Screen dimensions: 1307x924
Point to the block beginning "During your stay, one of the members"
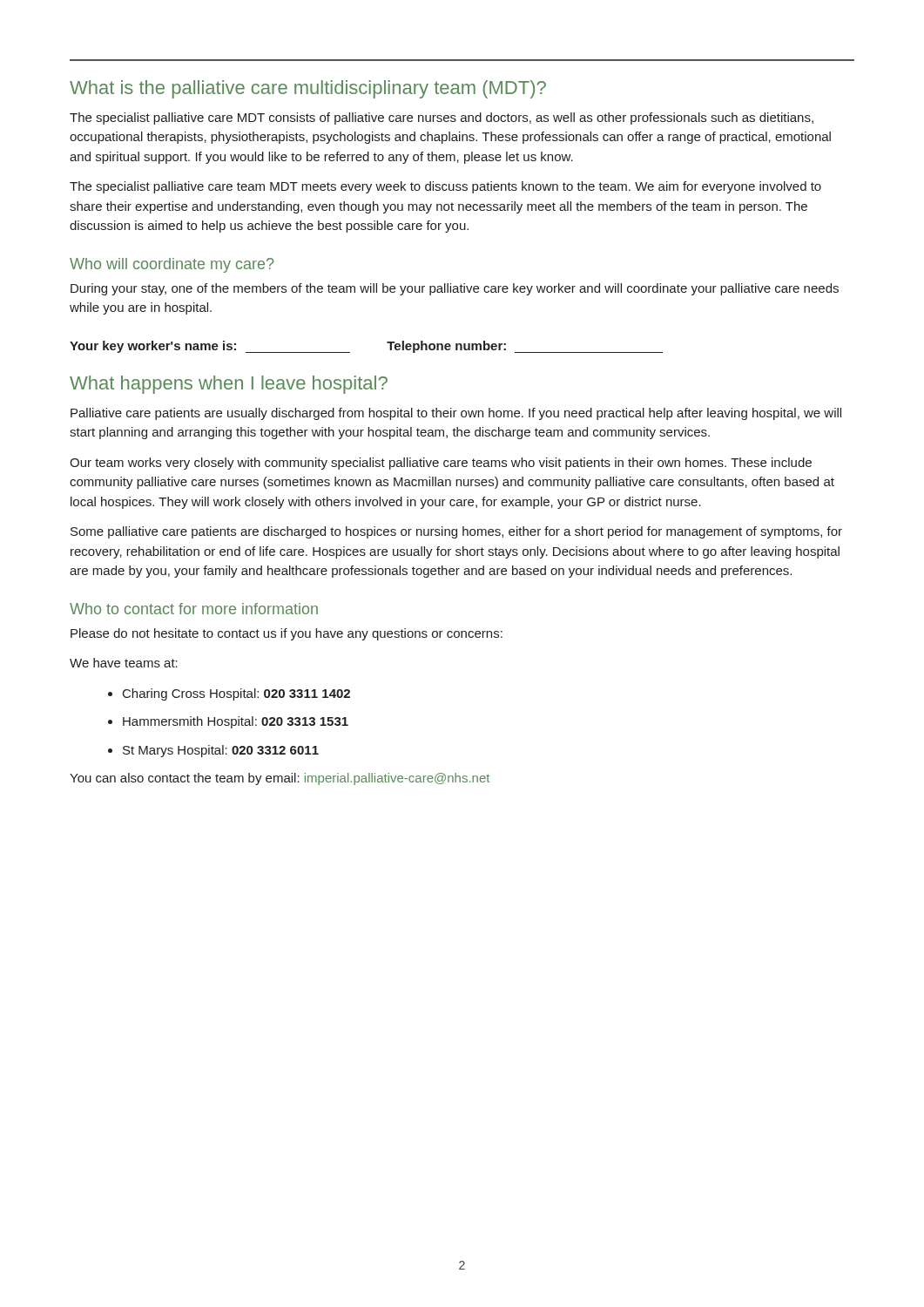[x=462, y=298]
